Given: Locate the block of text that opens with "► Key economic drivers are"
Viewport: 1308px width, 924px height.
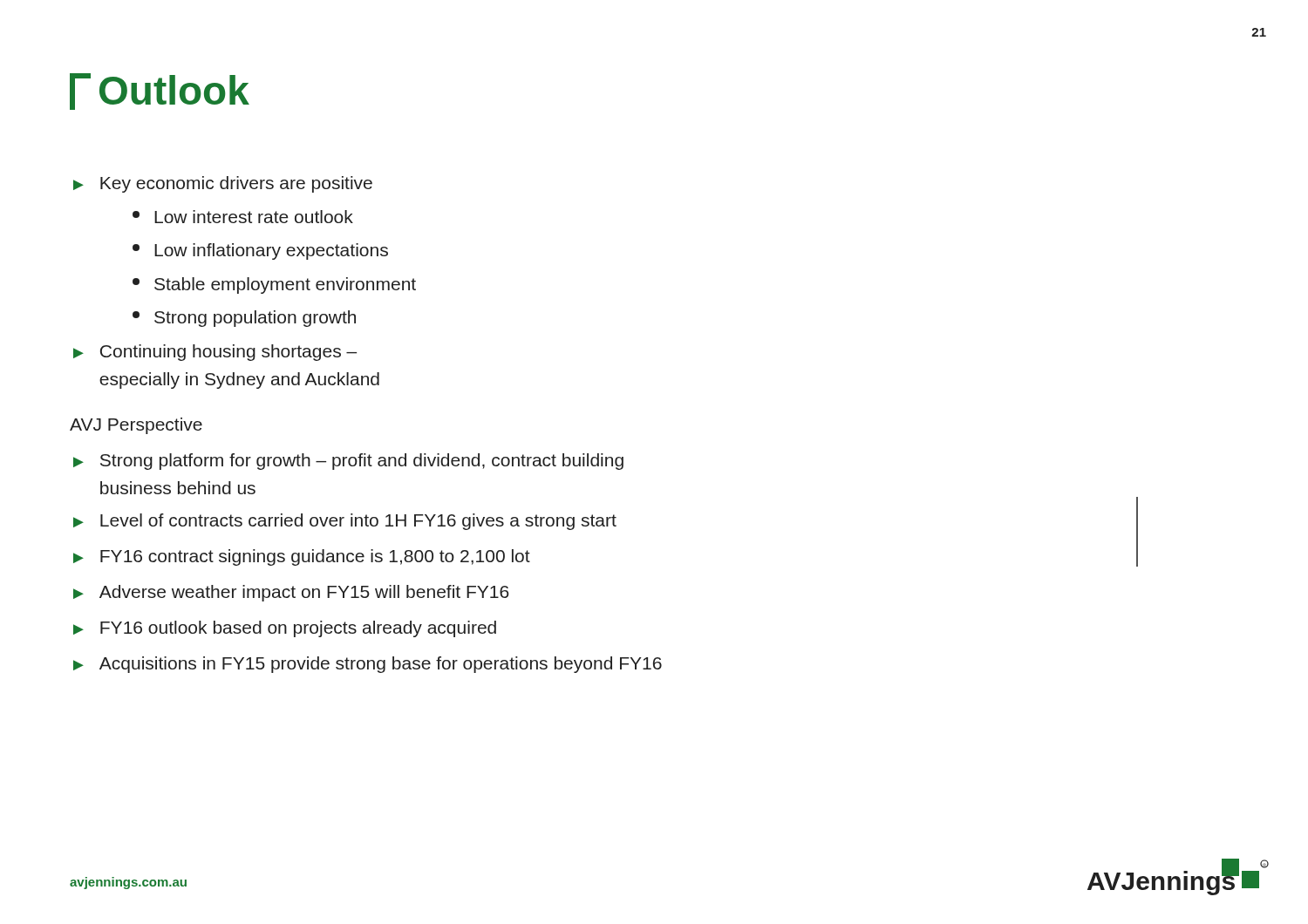Looking at the screenshot, I should tap(221, 184).
